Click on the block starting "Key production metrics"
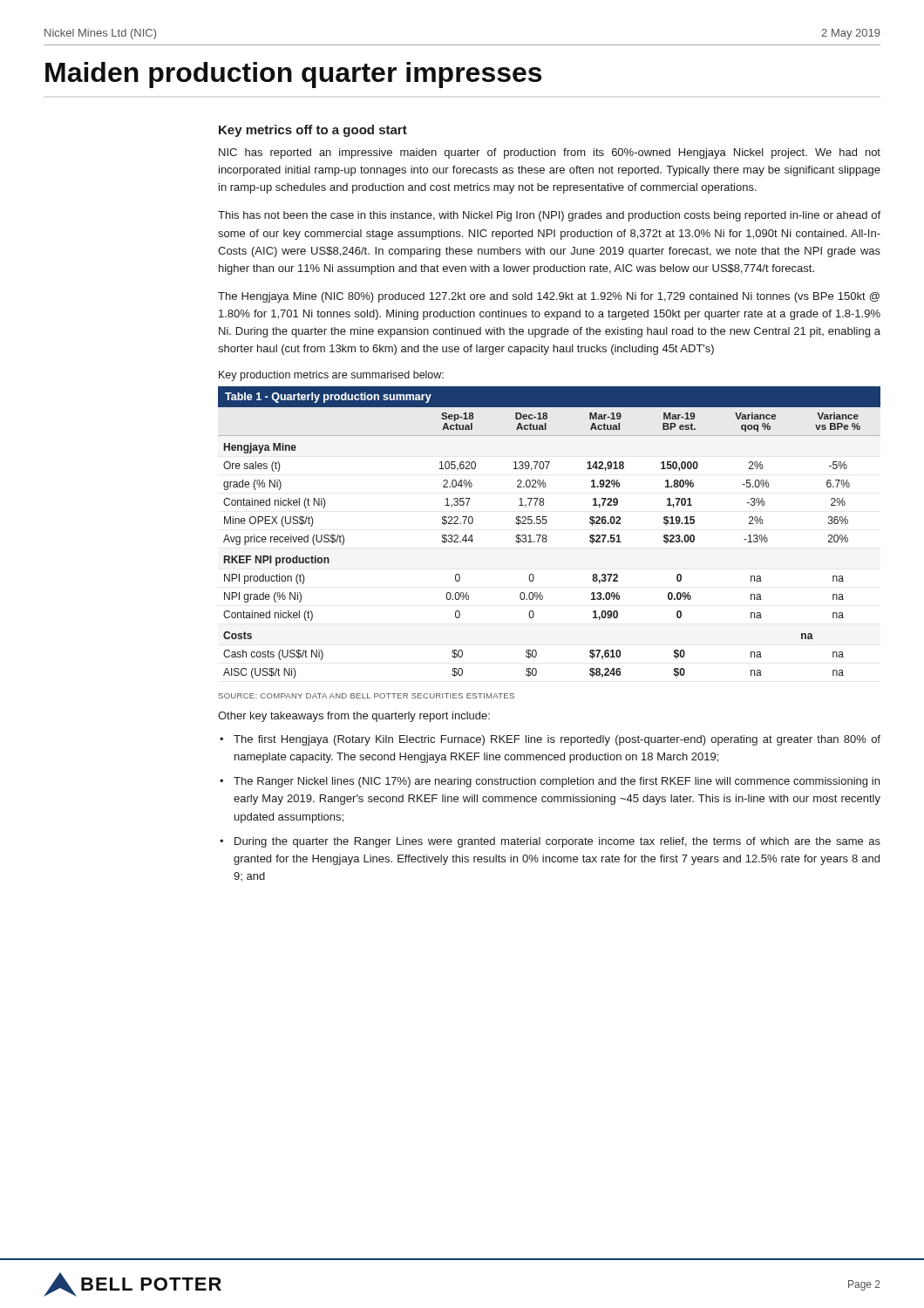Viewport: 924px width, 1308px height. point(331,375)
